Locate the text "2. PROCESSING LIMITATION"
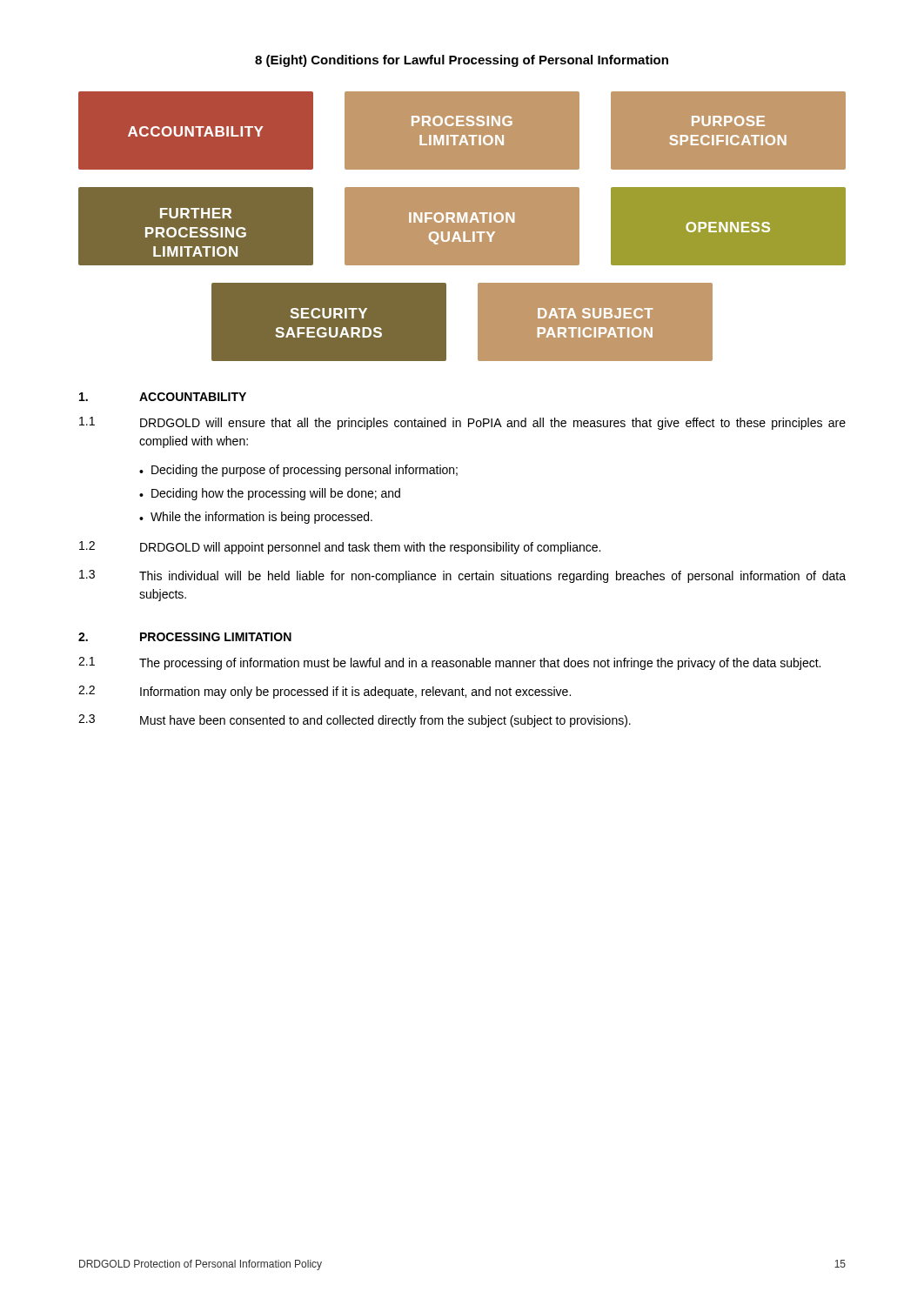Screen dimensions: 1305x924 [x=185, y=637]
